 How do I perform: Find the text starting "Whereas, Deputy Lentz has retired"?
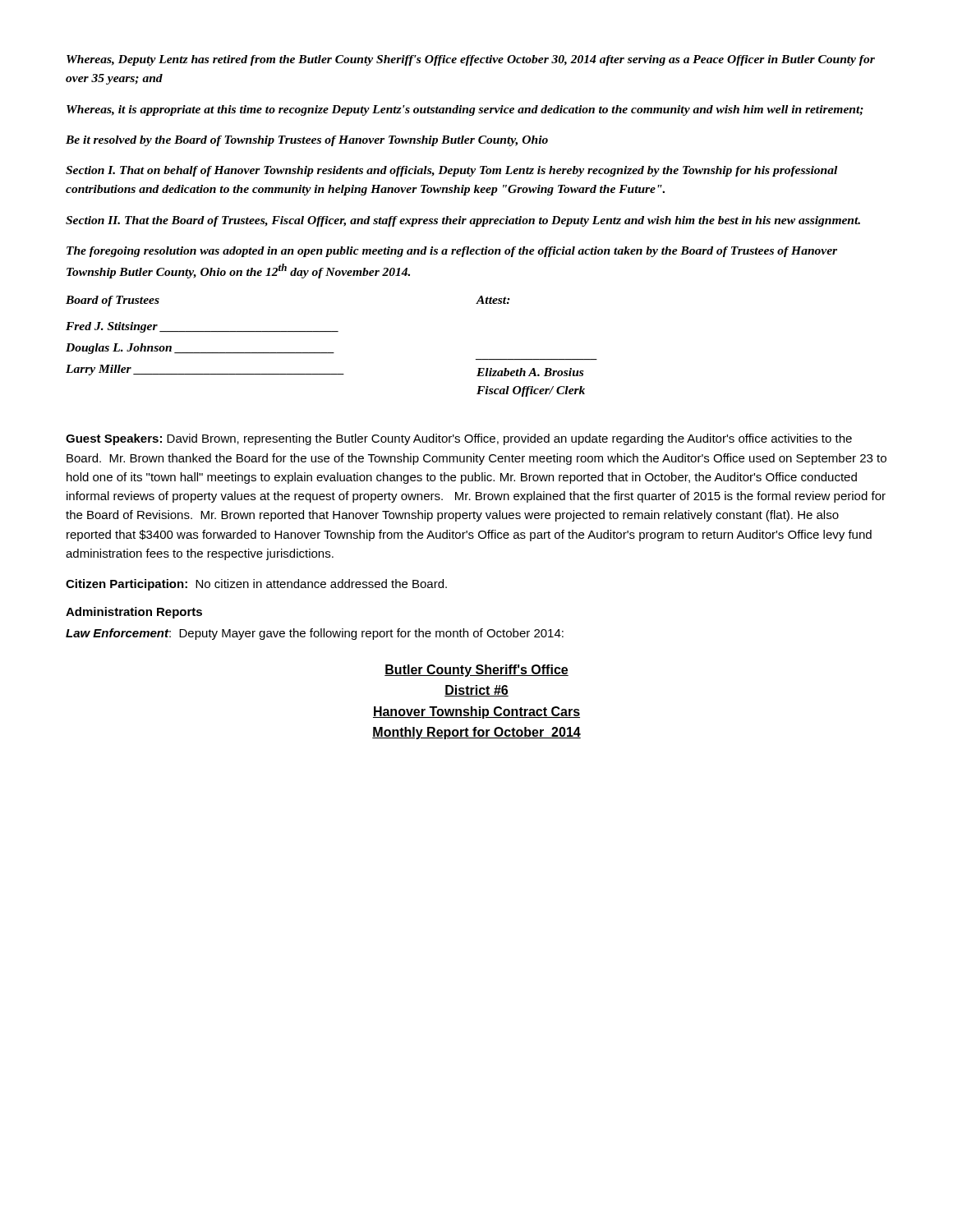click(x=470, y=68)
